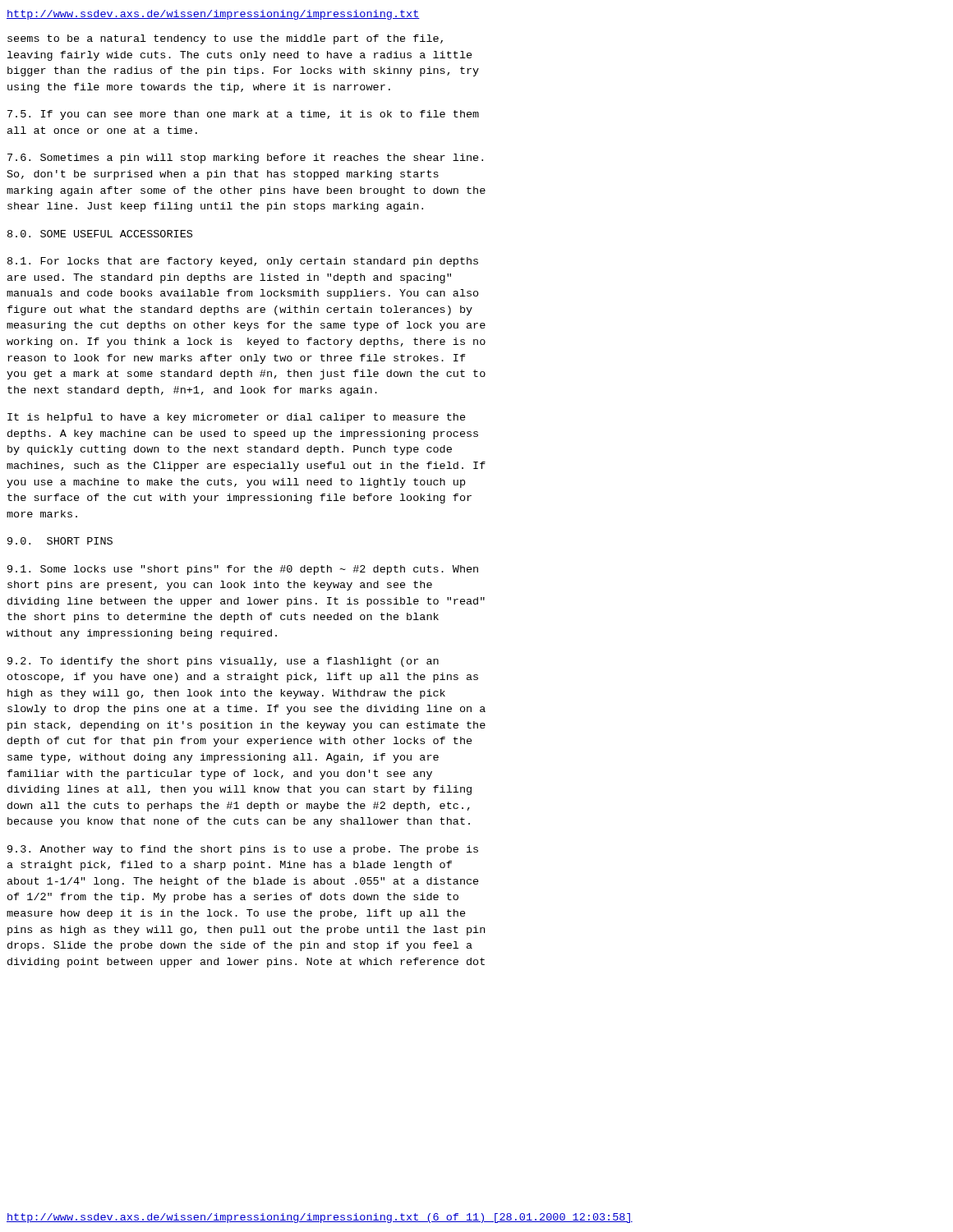Click on the passage starting "2. To identify"
Viewport: 953px width, 1232px height.
[x=246, y=742]
